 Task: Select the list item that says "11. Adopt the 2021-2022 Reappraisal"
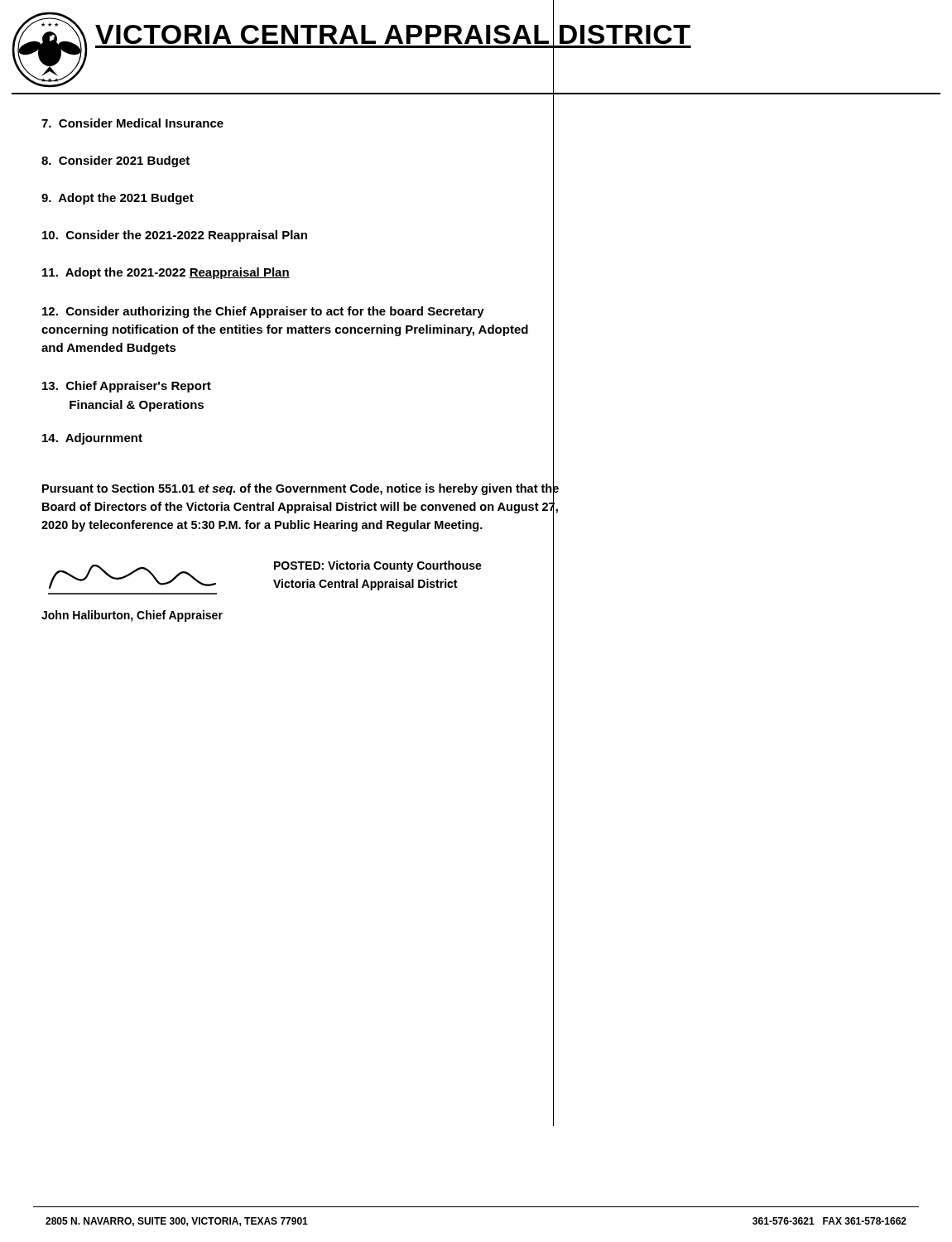tap(165, 272)
